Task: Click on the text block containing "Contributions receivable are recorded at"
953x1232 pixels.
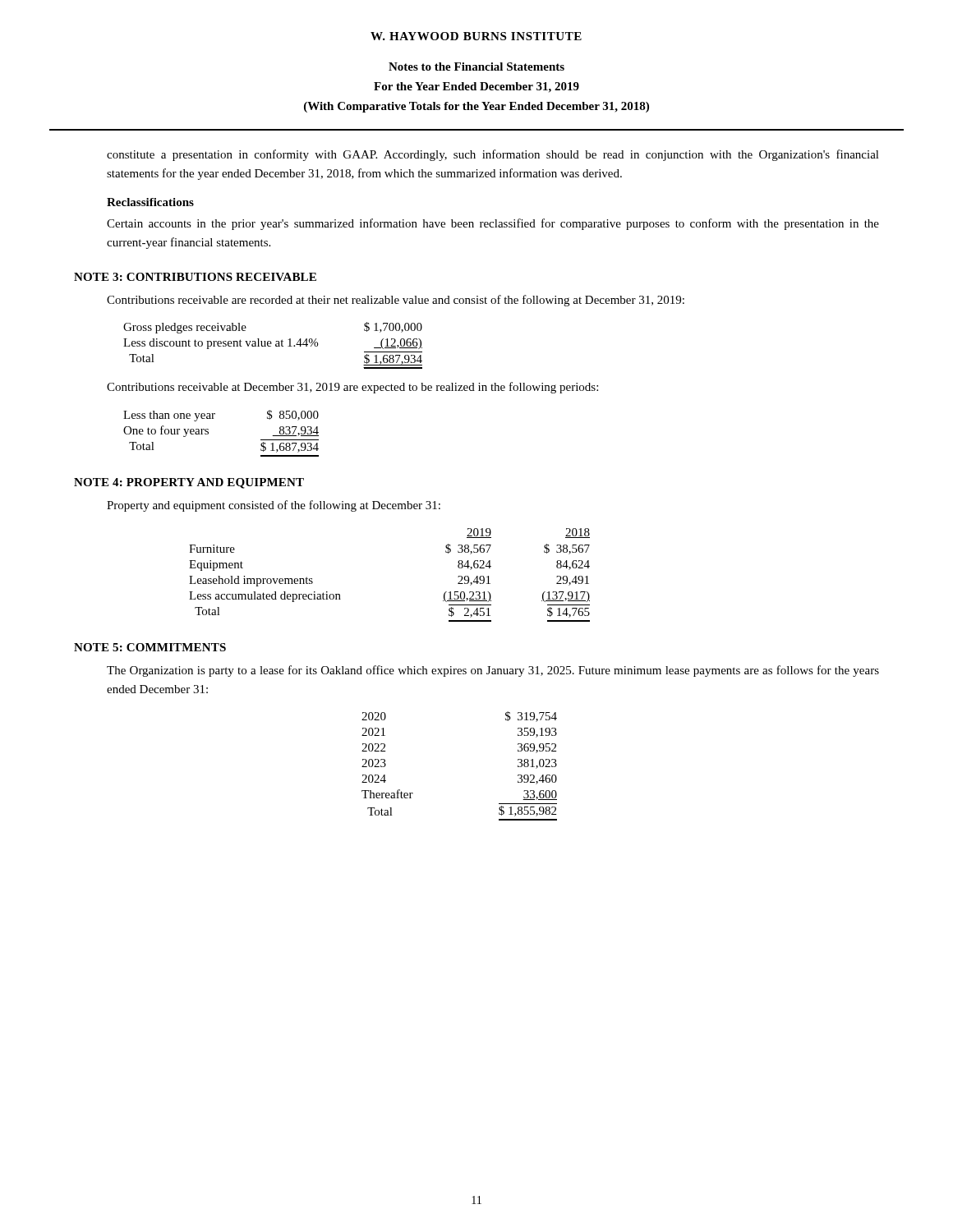Action: point(396,300)
